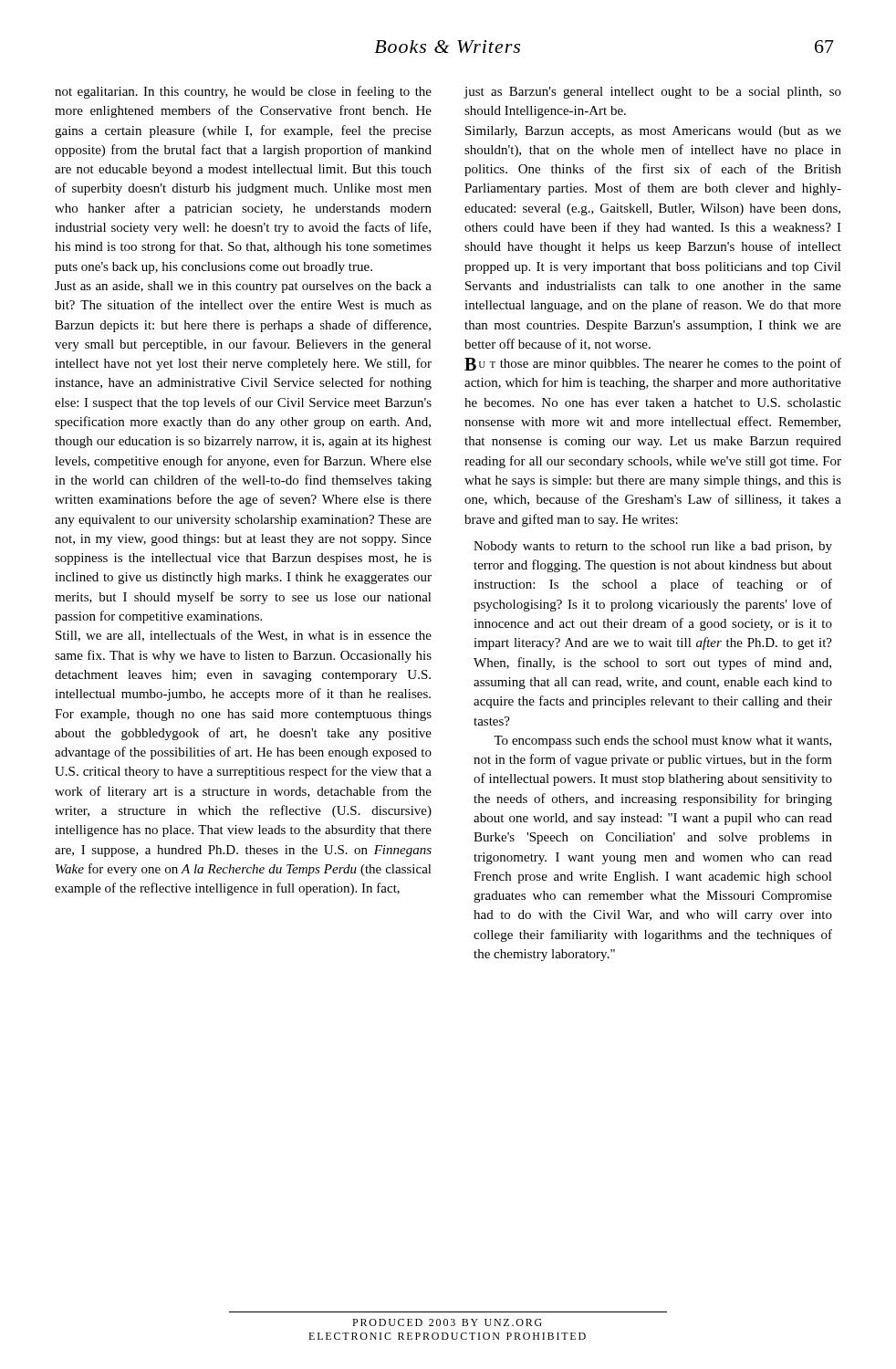
Task: Find the text block containing "Just as an"
Action: (243, 451)
